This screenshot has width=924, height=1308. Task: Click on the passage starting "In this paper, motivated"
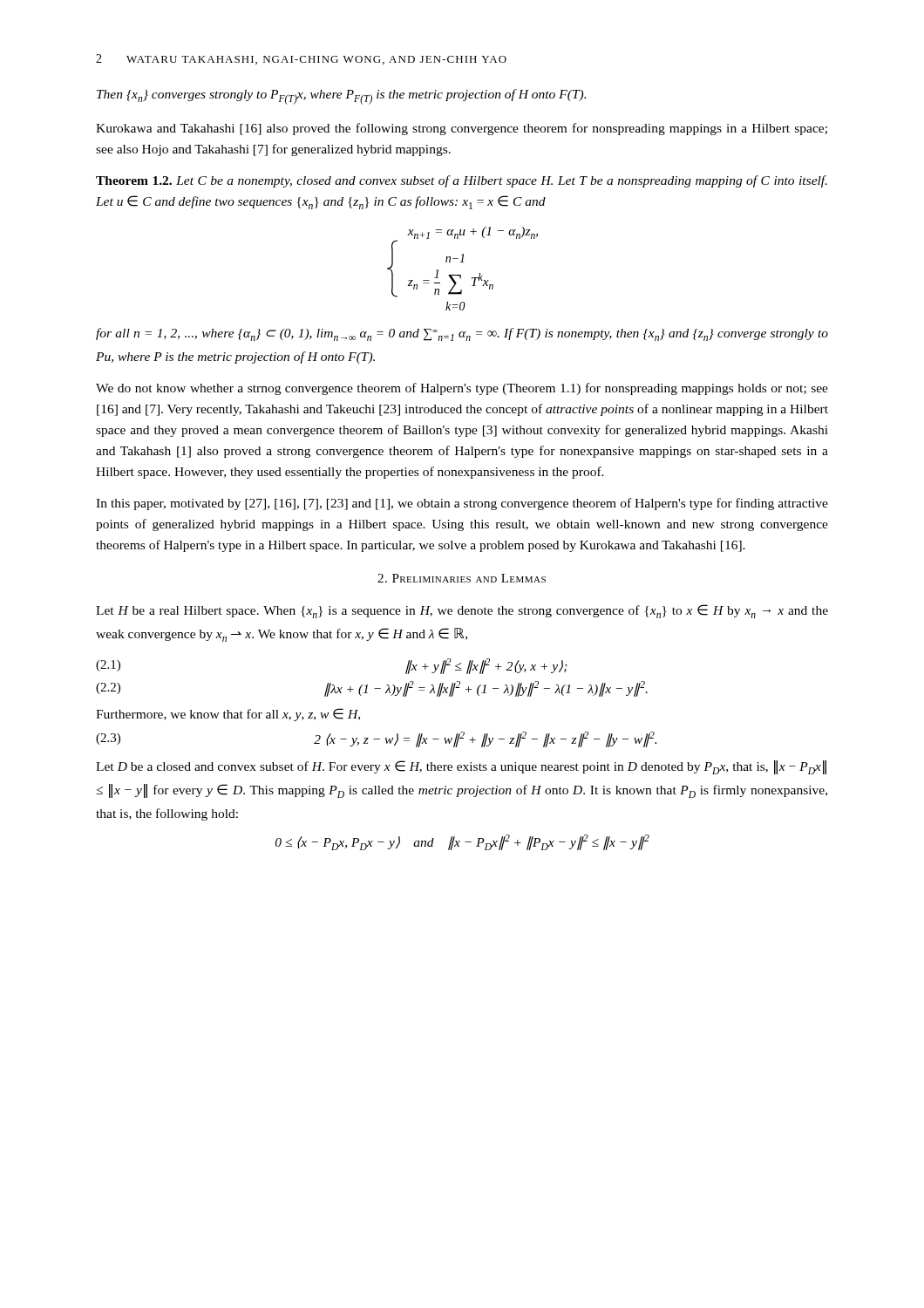[x=462, y=524]
